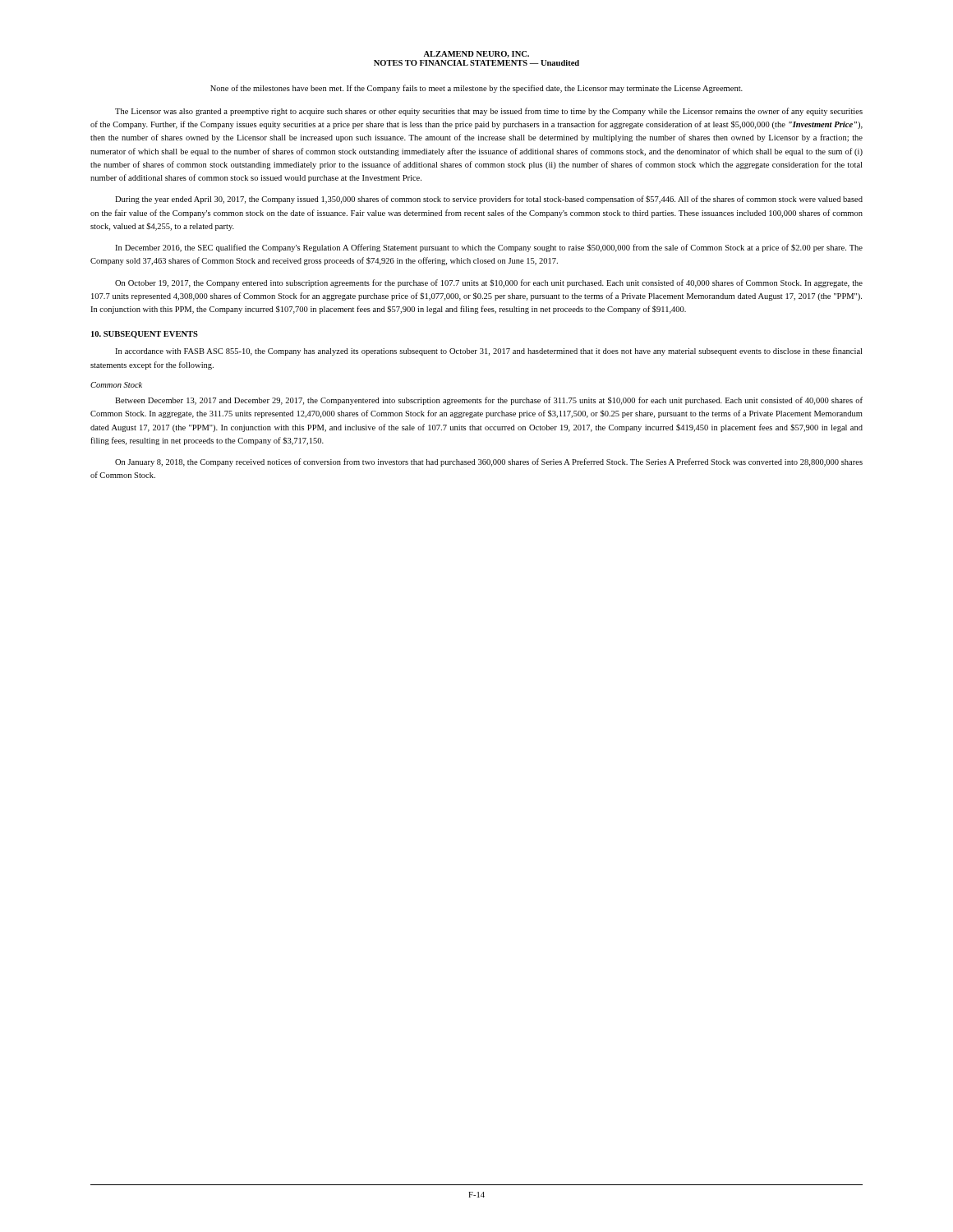Find the passage starting "The Licensor was"
This screenshot has width=953, height=1232.
point(476,145)
